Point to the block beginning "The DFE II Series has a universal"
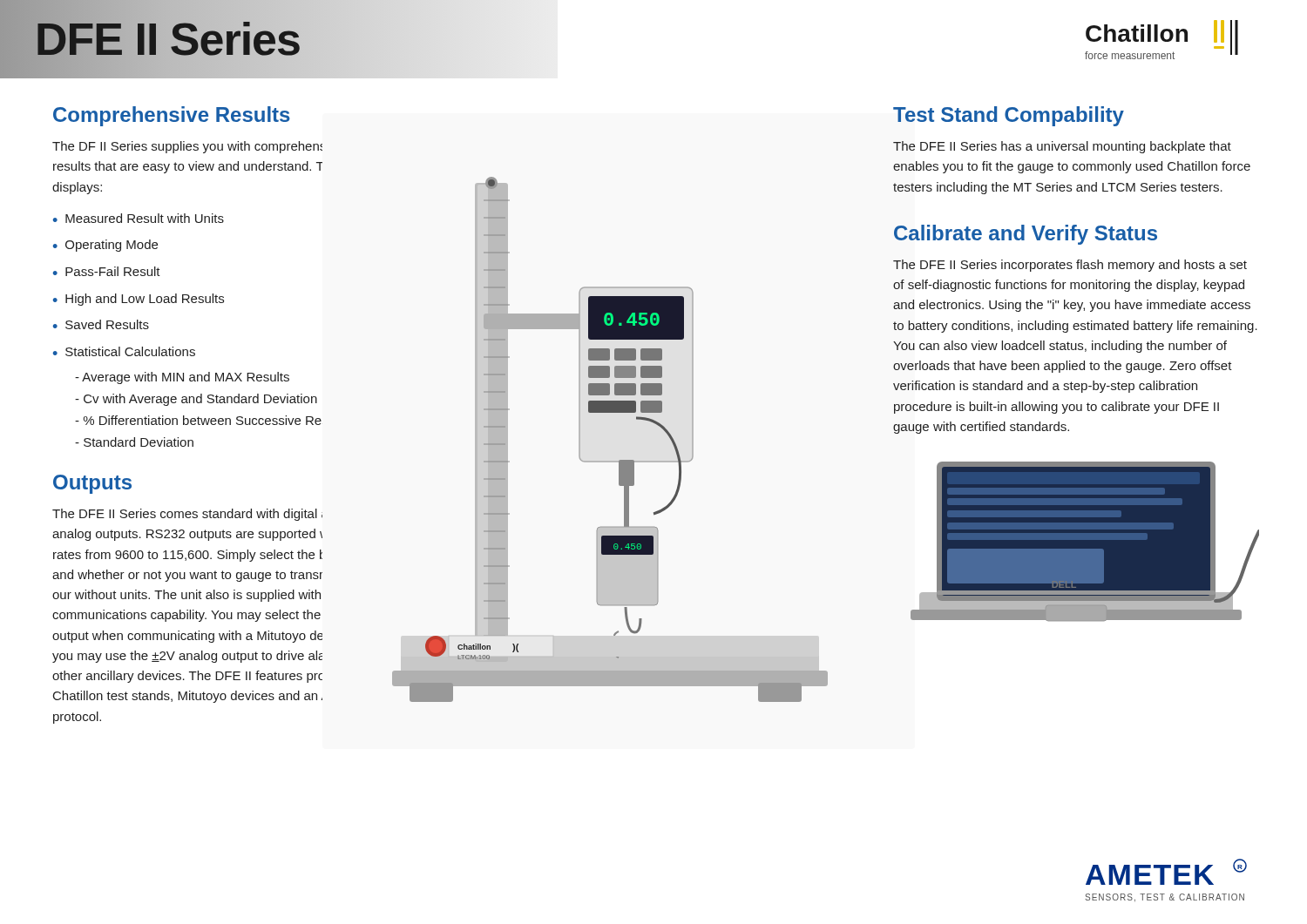This screenshot has height=924, width=1307. pos(1072,166)
